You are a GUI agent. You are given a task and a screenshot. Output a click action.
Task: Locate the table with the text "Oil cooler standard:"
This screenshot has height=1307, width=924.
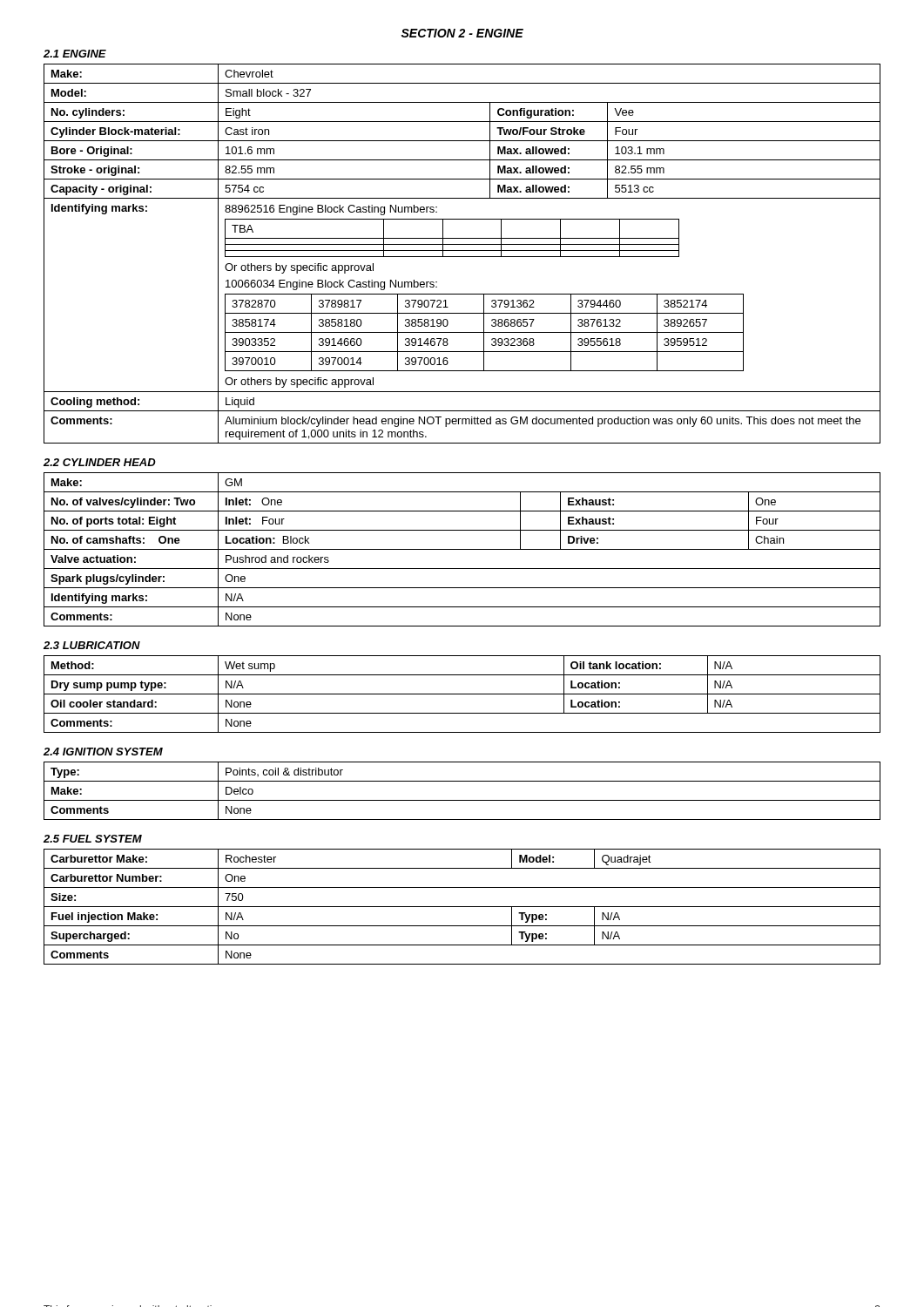[x=462, y=694]
